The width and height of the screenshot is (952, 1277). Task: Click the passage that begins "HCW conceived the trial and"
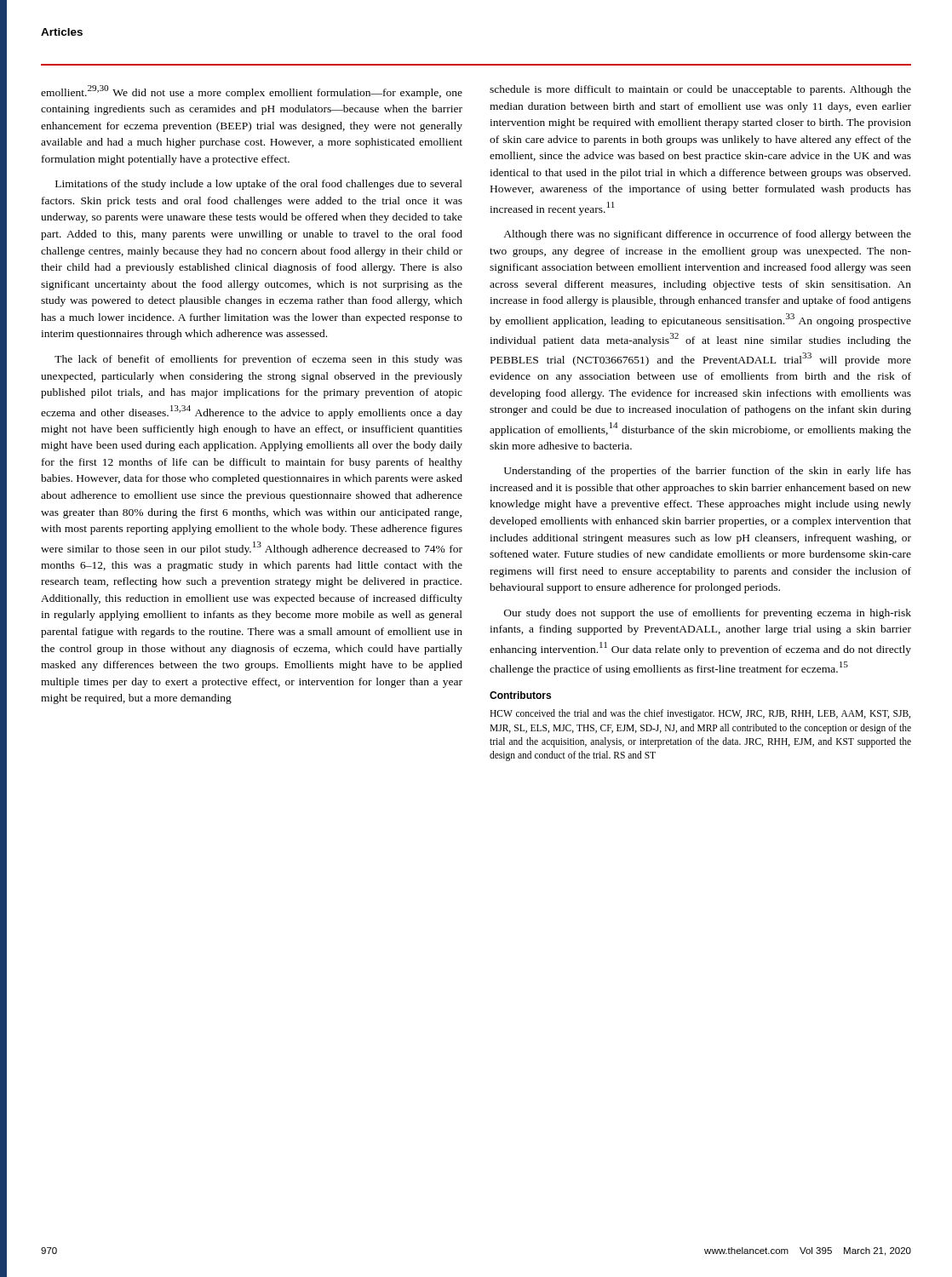pyautogui.click(x=700, y=734)
